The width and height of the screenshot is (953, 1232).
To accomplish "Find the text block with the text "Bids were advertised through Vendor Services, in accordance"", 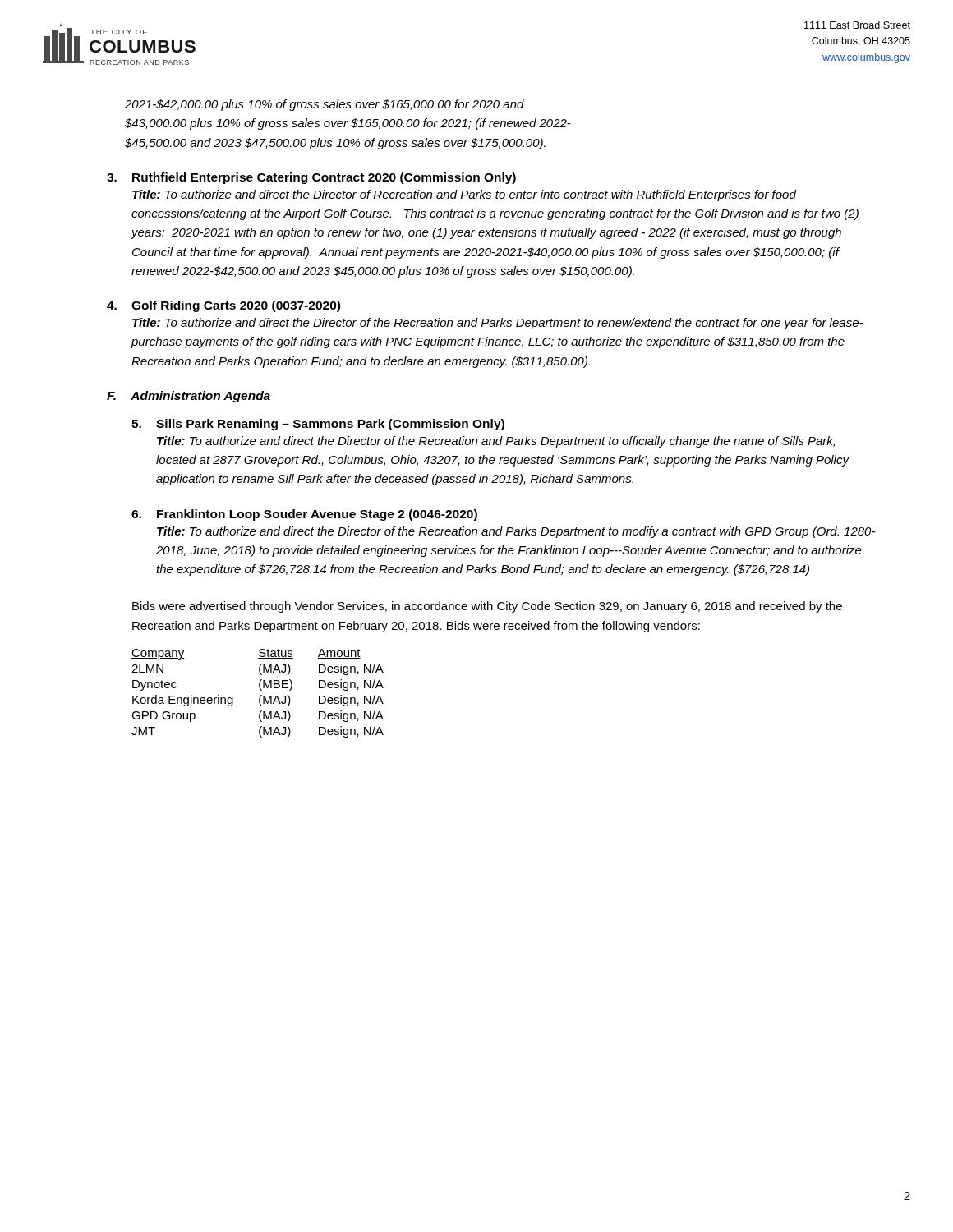I will pyautogui.click(x=487, y=616).
